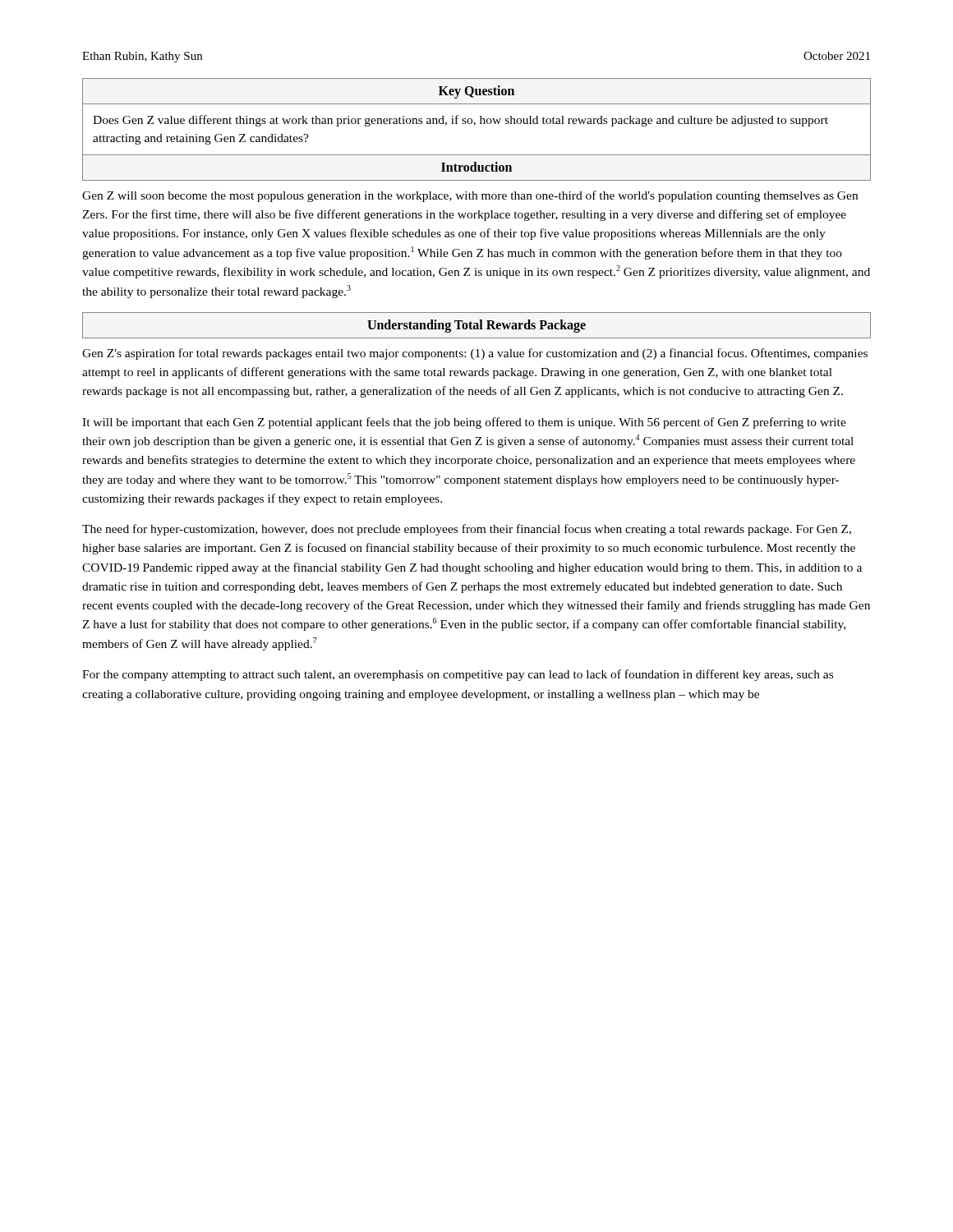Click on the passage starting "Gen Z's aspiration for total rewards"
953x1232 pixels.
475,372
